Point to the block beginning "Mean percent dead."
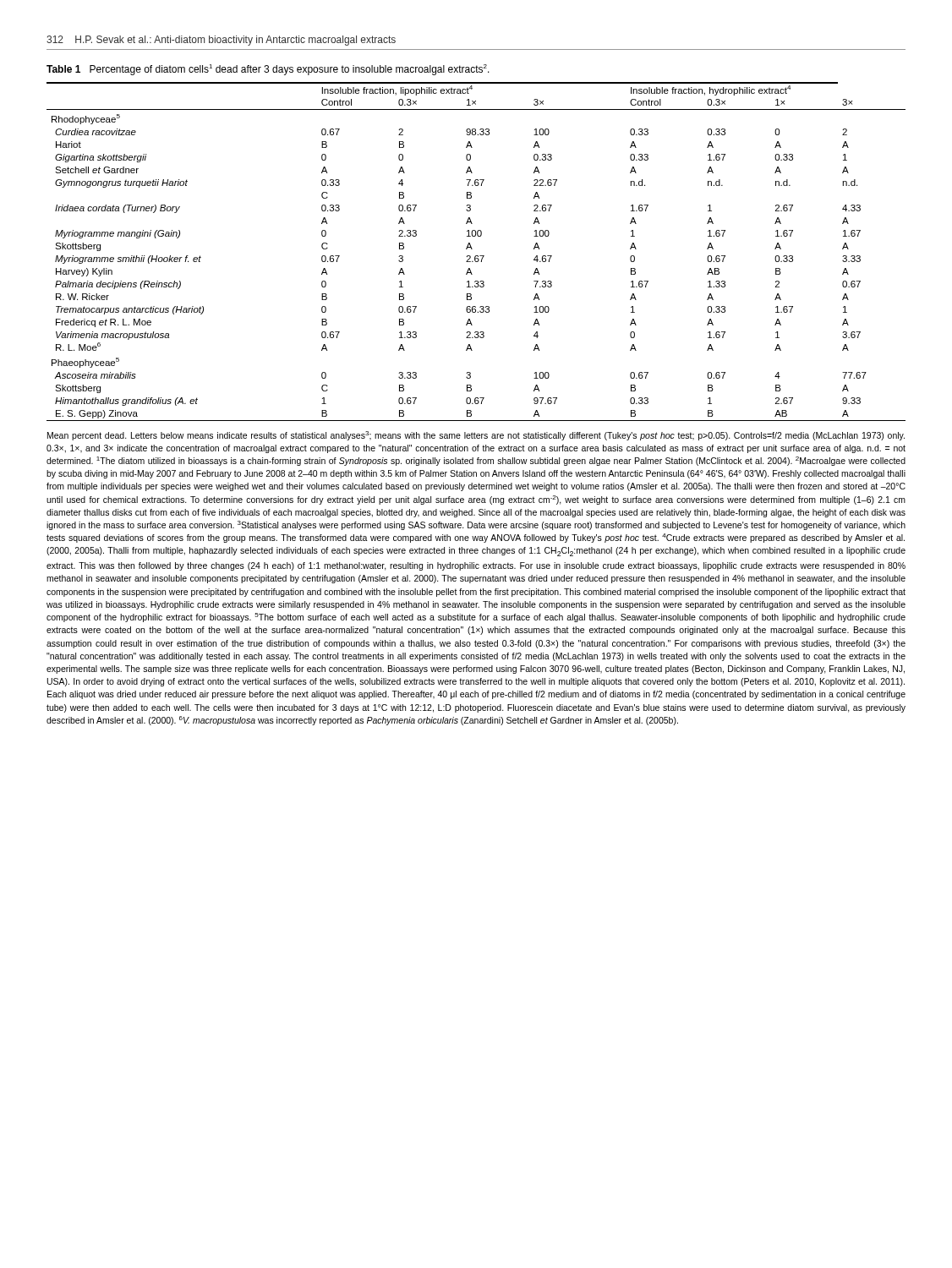 click(476, 578)
